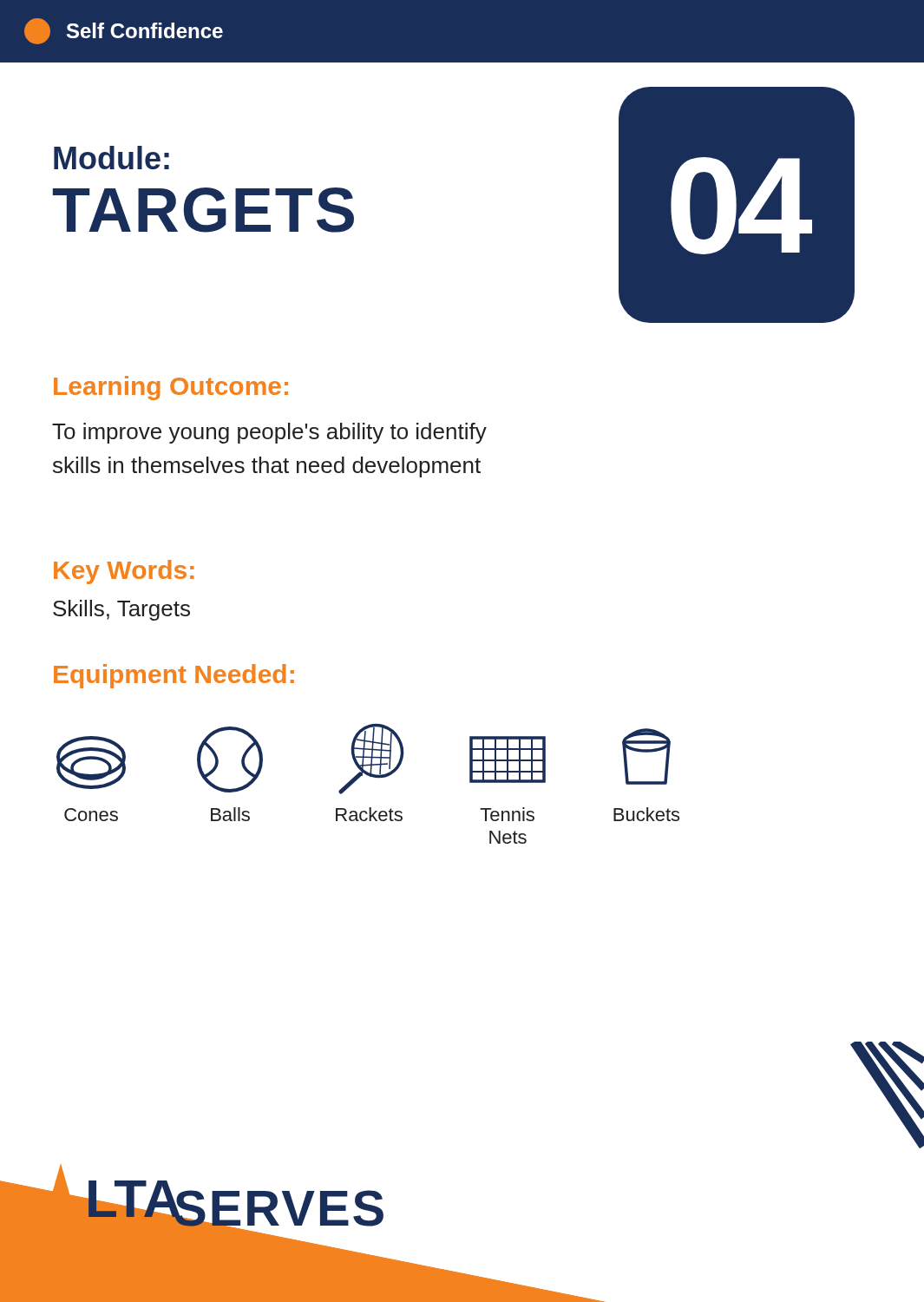The image size is (924, 1302).
Task: Navigate to the element starting "Key Words:"
Action: click(x=124, y=570)
